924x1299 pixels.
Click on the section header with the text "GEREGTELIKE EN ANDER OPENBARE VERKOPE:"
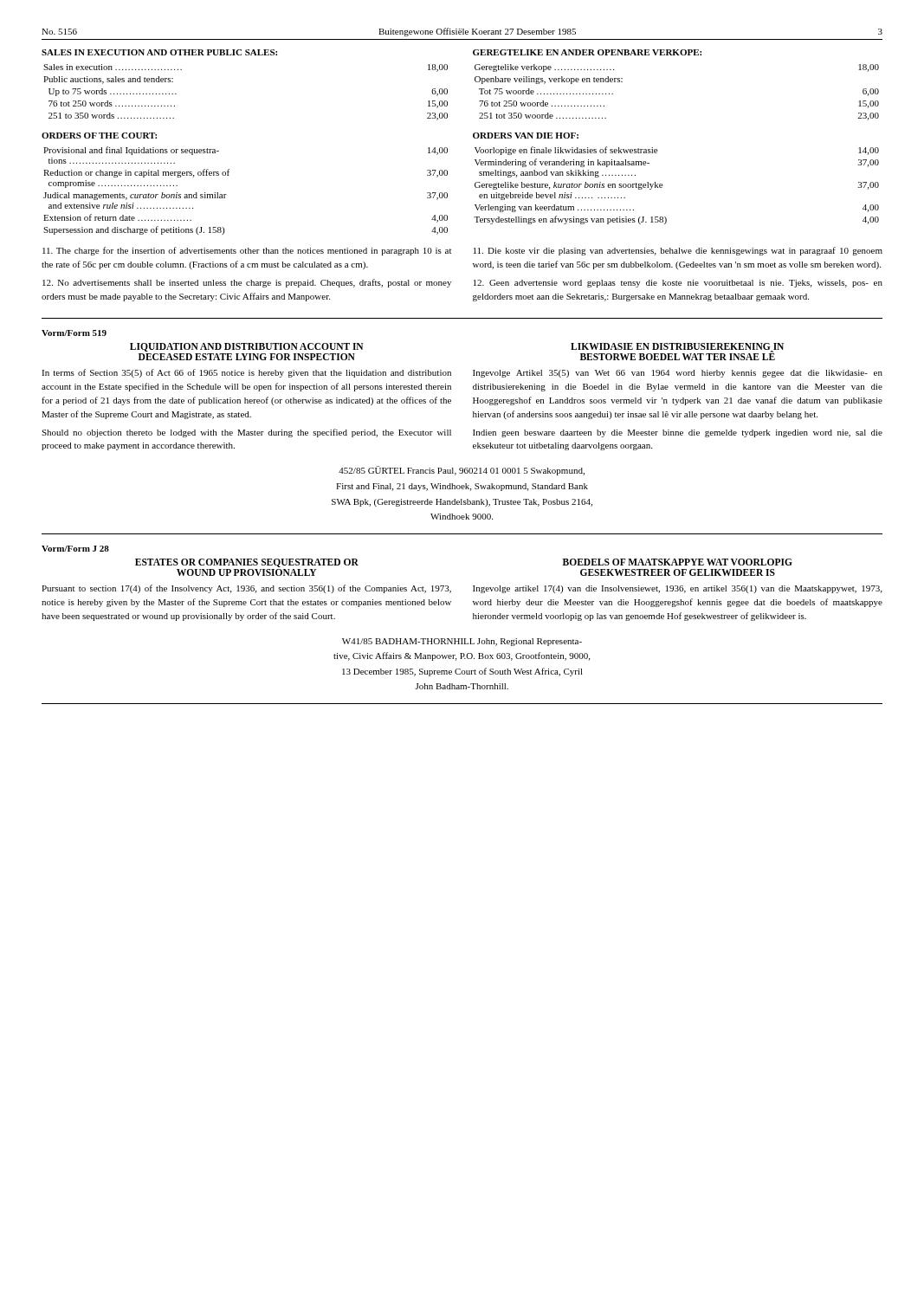[587, 52]
